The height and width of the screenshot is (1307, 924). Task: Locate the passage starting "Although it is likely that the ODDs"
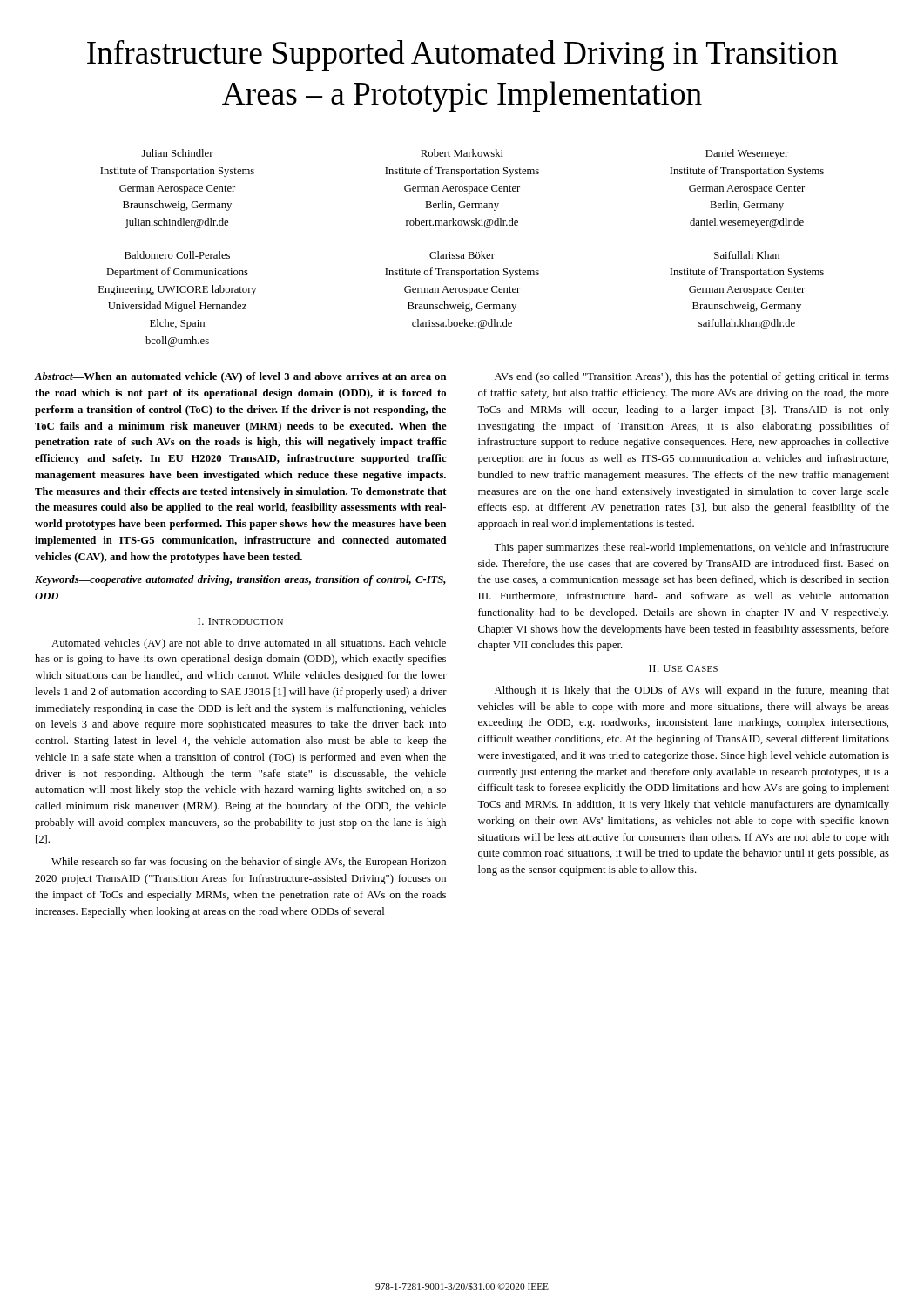click(683, 780)
